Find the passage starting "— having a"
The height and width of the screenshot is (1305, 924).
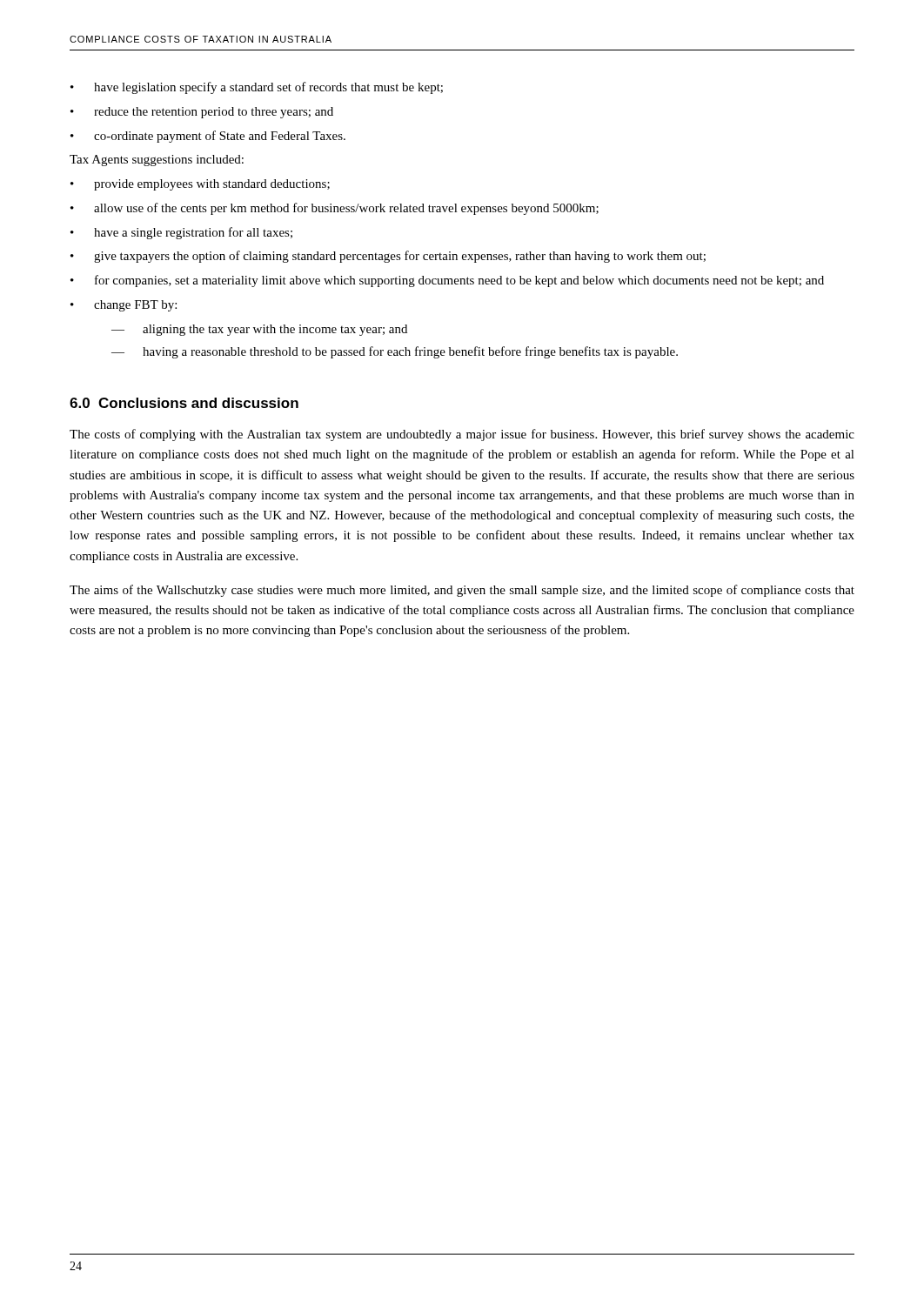(483, 352)
